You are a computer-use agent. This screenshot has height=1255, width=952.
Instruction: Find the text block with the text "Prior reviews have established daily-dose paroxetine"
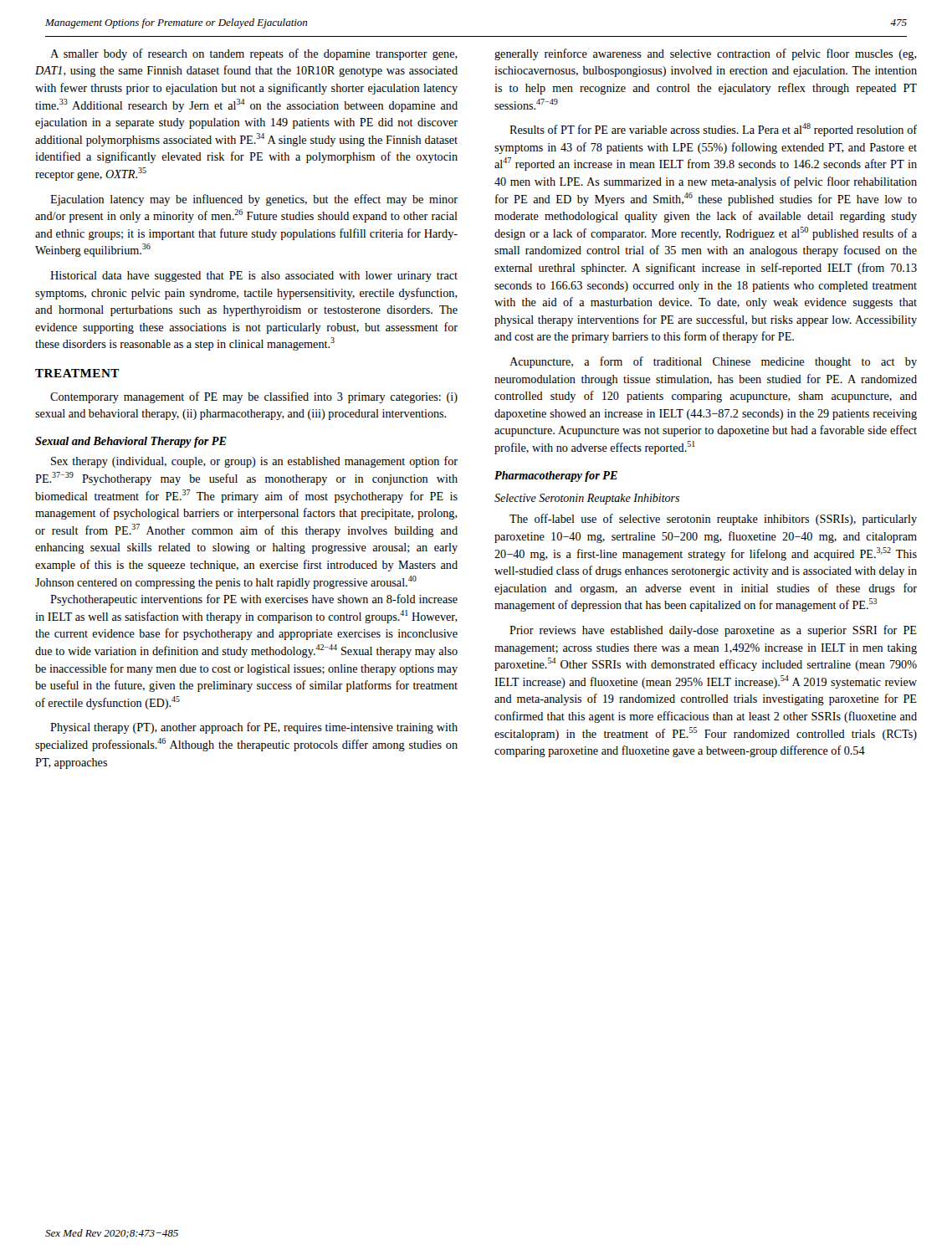[706, 691]
